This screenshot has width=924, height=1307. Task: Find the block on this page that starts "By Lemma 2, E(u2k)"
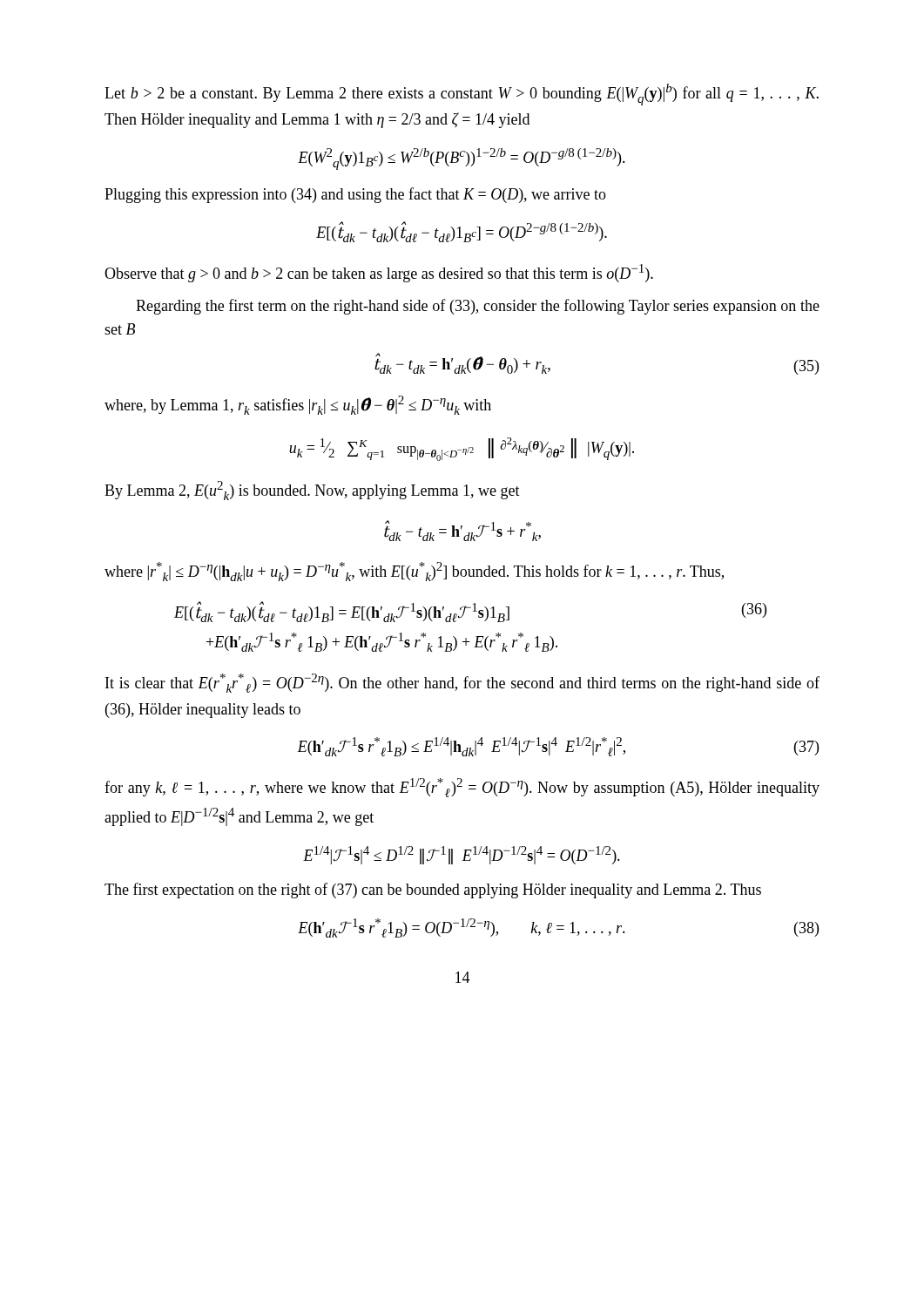coord(312,490)
